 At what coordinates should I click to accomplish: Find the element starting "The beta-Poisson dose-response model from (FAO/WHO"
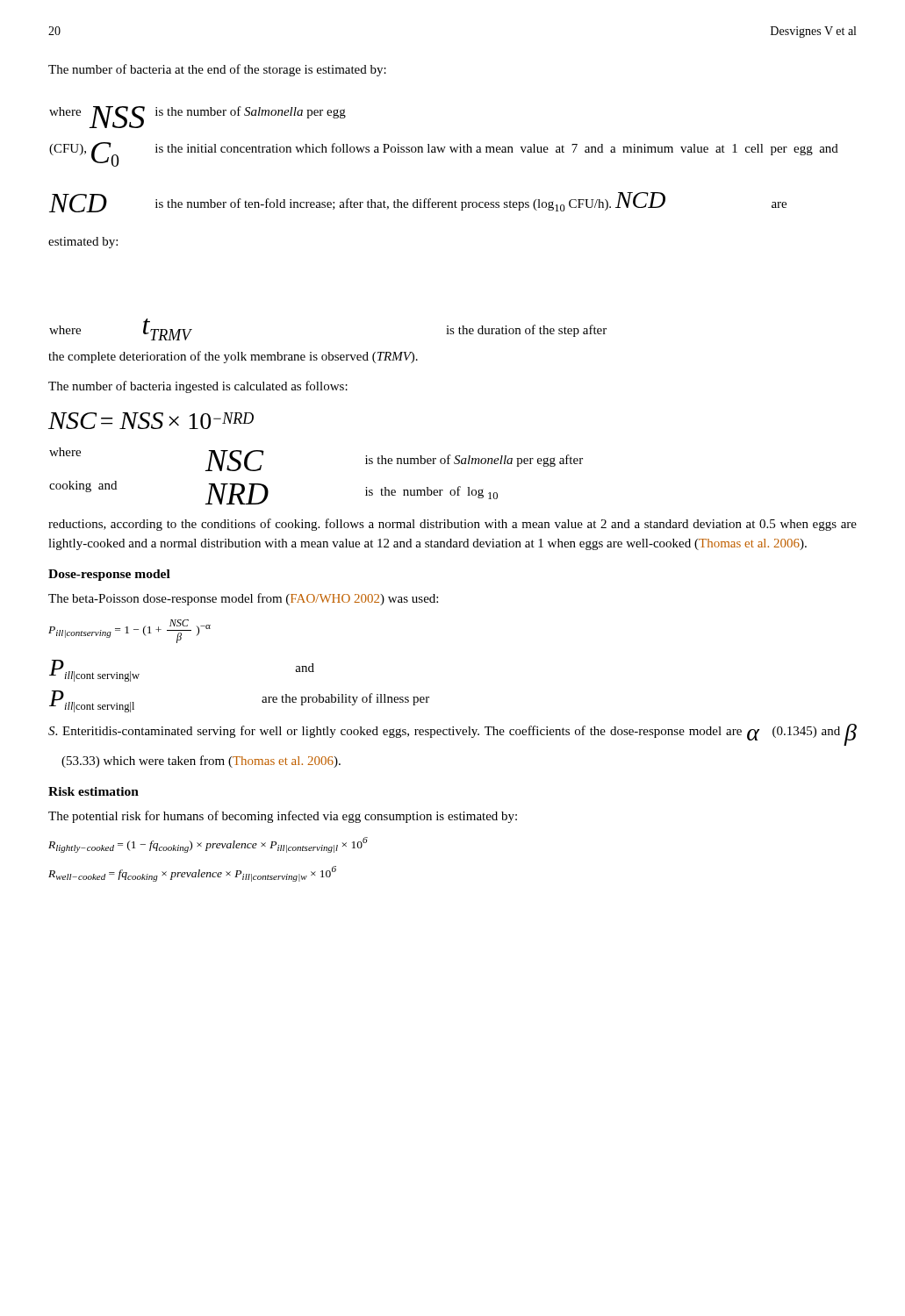[243, 599]
